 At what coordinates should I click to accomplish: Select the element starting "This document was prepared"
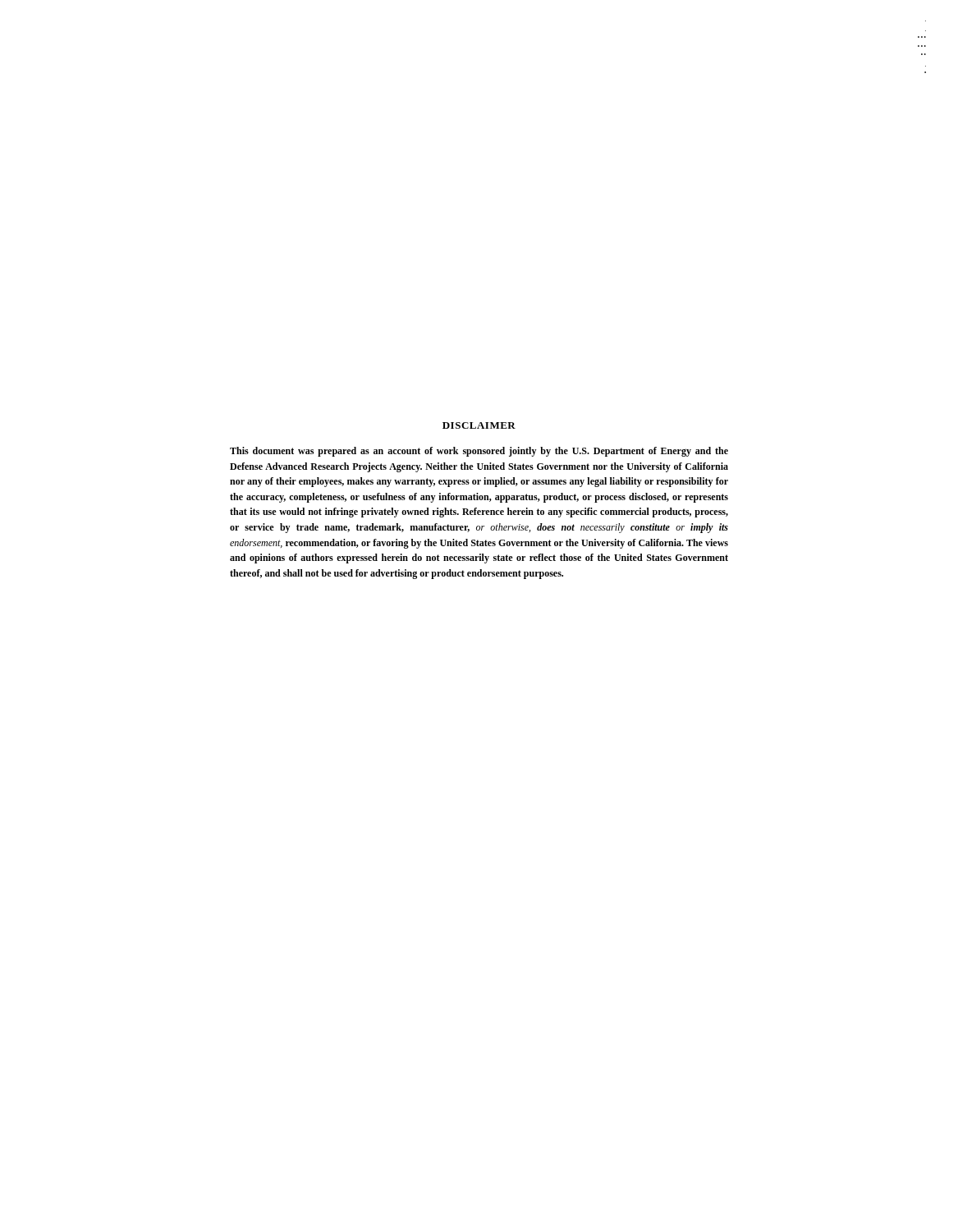point(479,512)
